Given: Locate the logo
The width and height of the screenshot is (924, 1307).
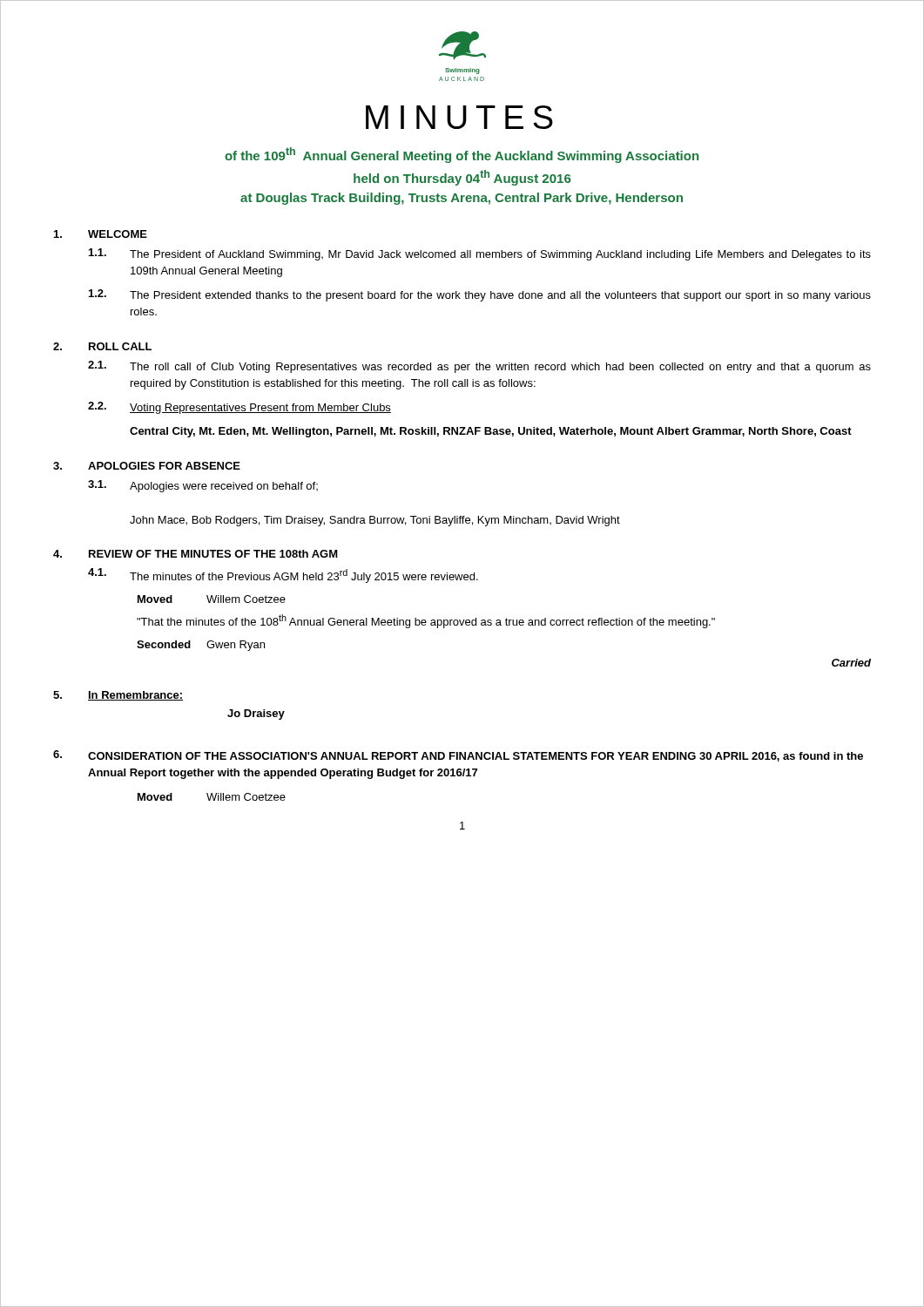Looking at the screenshot, I should [462, 59].
